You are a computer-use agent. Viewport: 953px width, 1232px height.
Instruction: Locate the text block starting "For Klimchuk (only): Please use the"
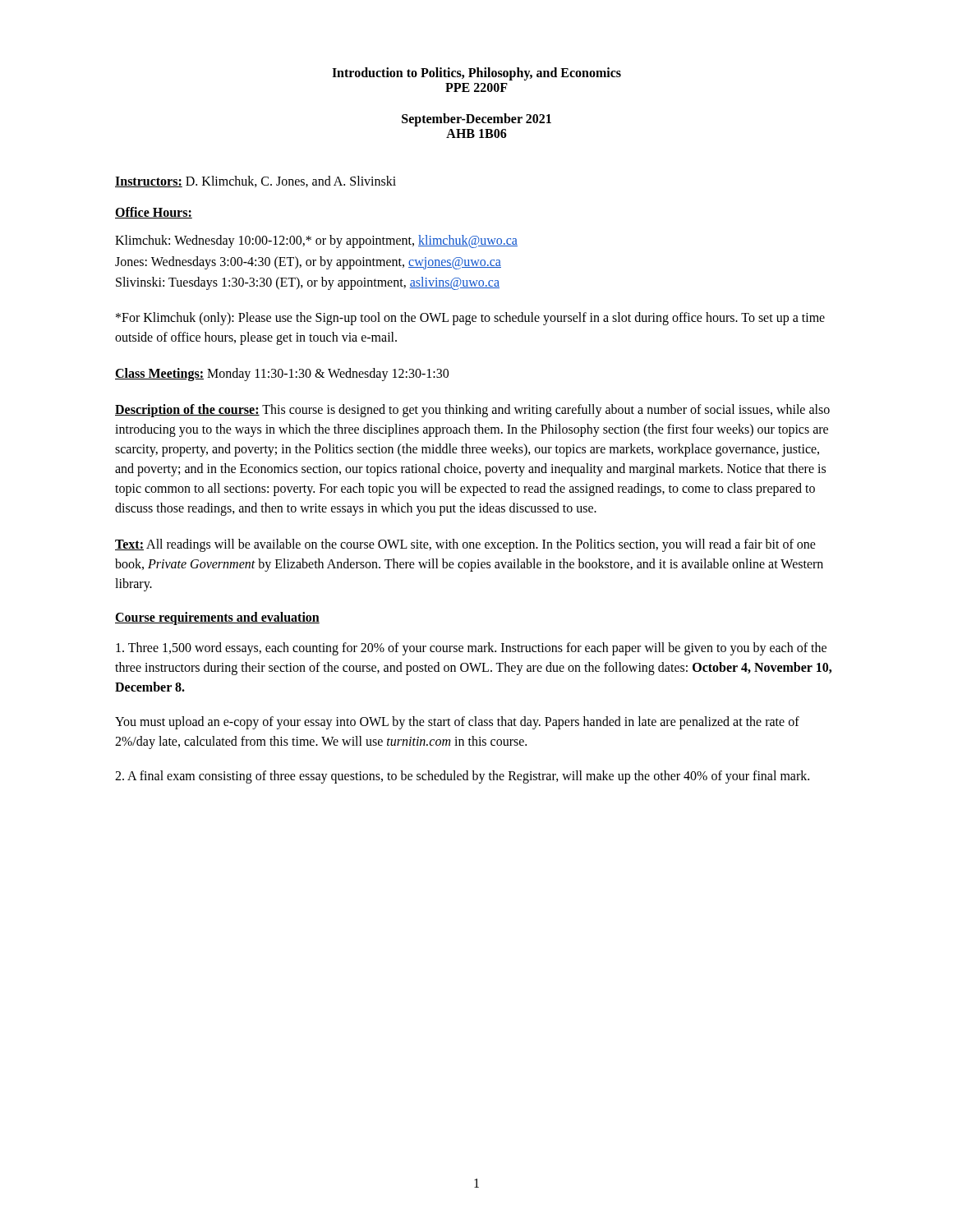point(470,327)
